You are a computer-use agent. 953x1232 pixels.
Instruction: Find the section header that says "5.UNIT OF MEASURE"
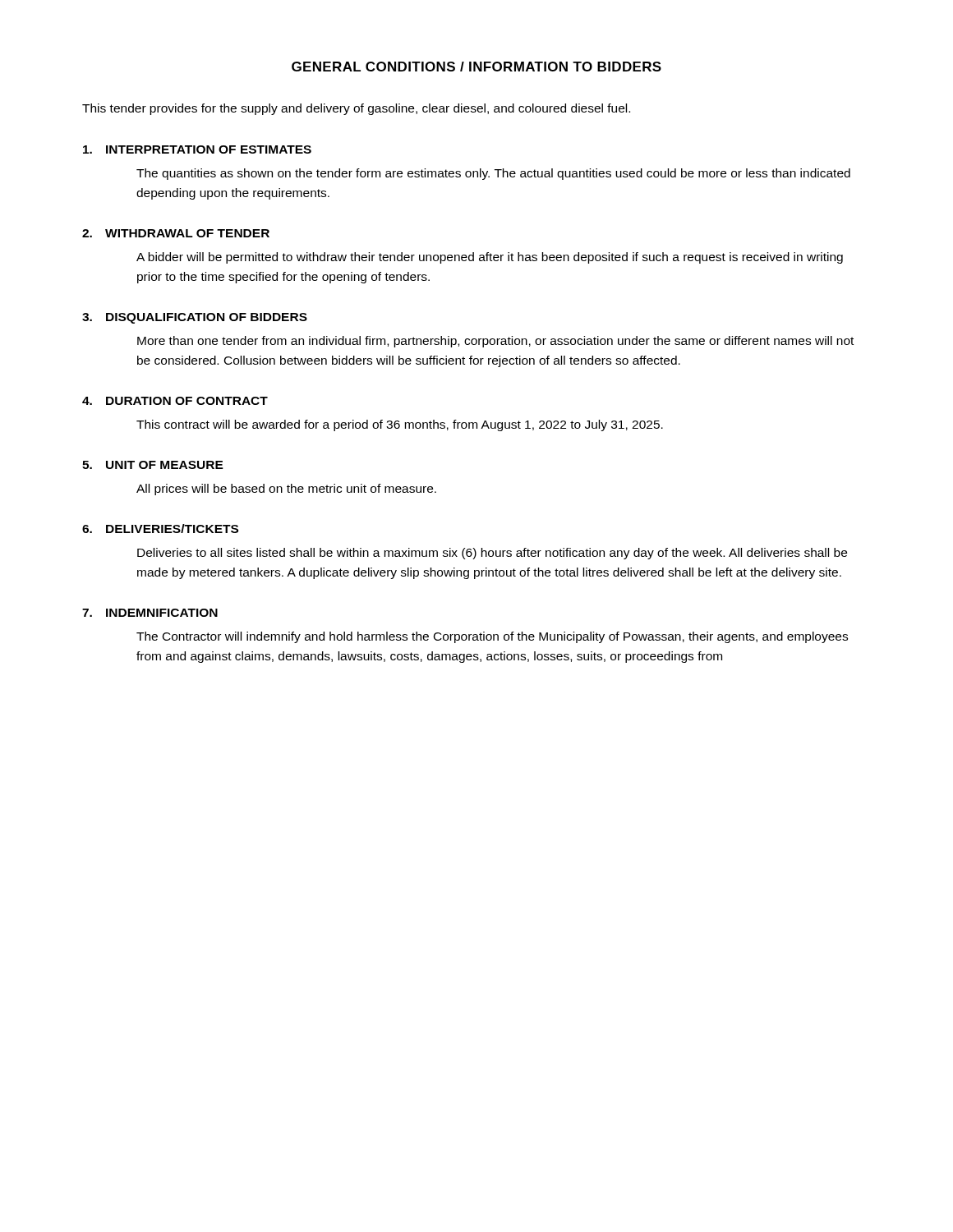153,465
